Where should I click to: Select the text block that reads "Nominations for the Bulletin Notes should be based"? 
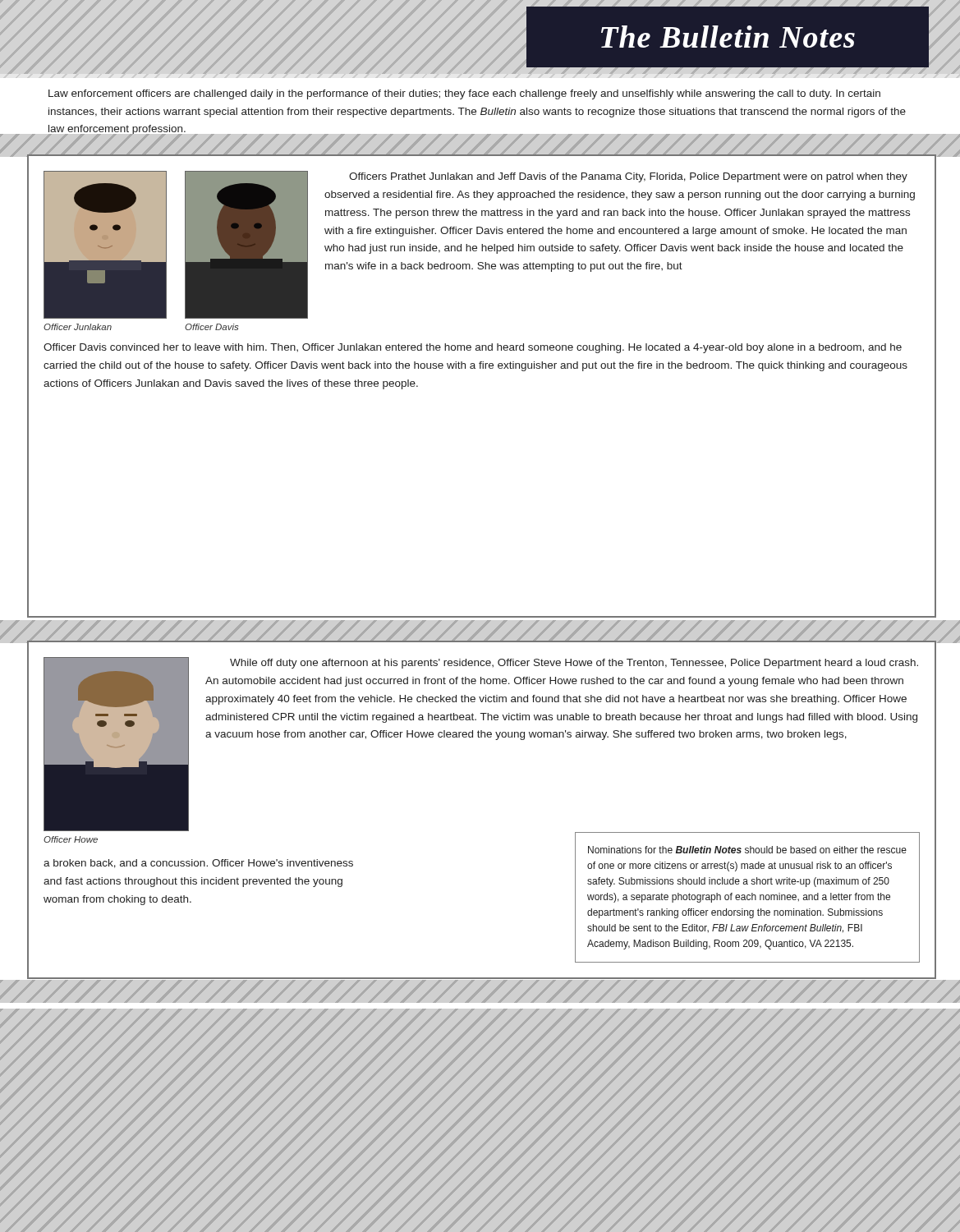point(747,897)
